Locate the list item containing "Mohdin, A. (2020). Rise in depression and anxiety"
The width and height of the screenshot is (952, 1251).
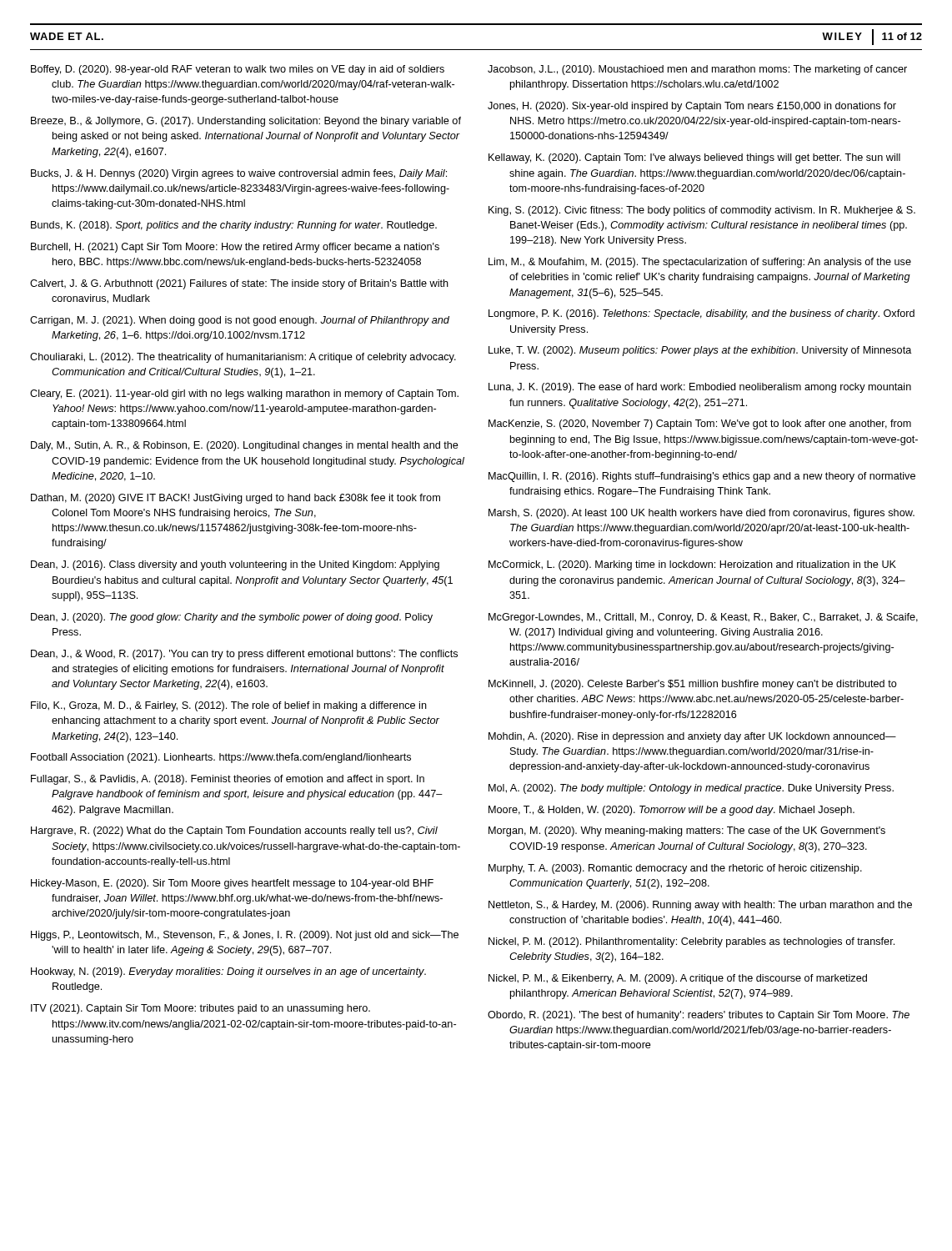pos(692,751)
